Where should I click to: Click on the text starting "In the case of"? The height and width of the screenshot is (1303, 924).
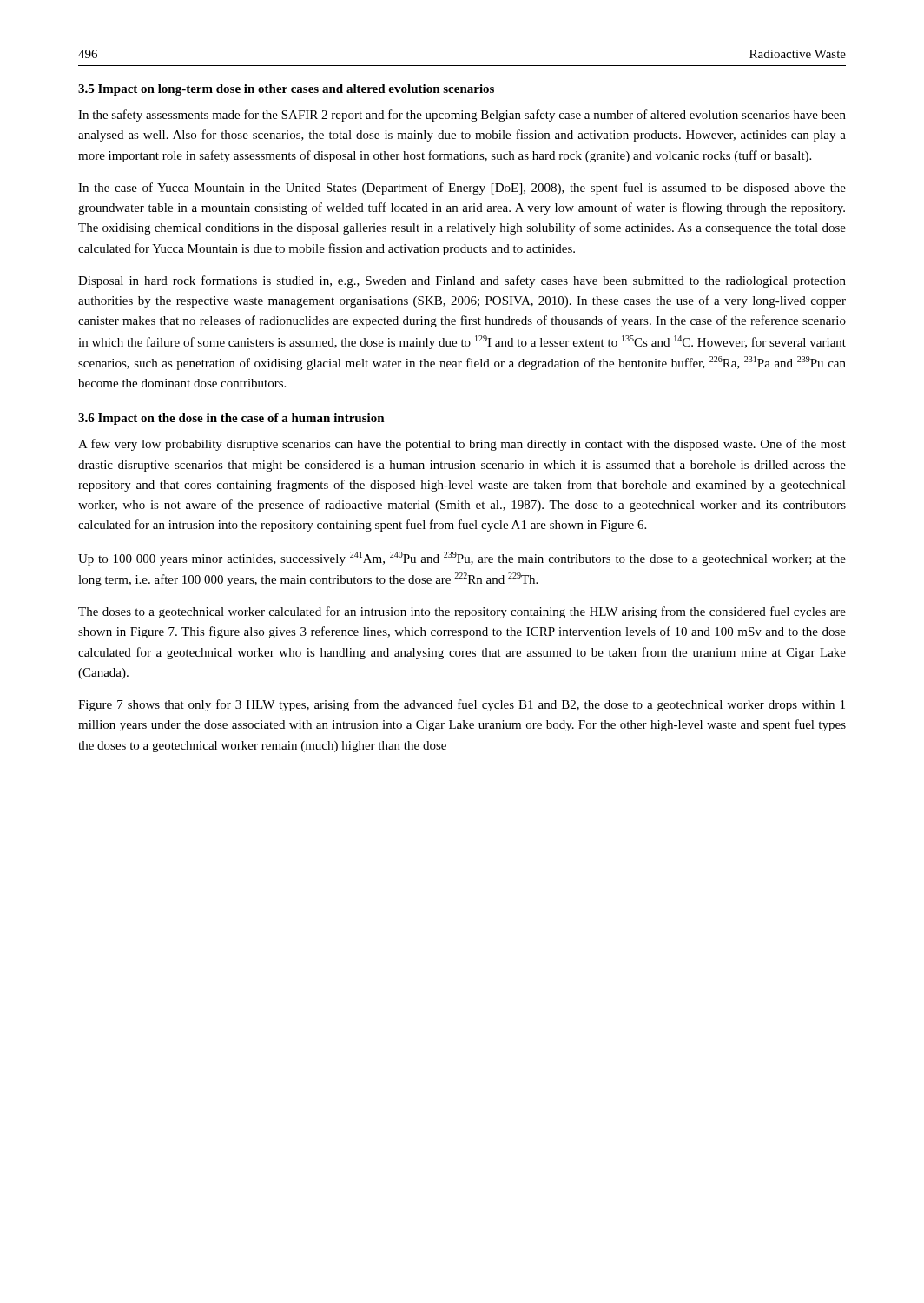(462, 218)
